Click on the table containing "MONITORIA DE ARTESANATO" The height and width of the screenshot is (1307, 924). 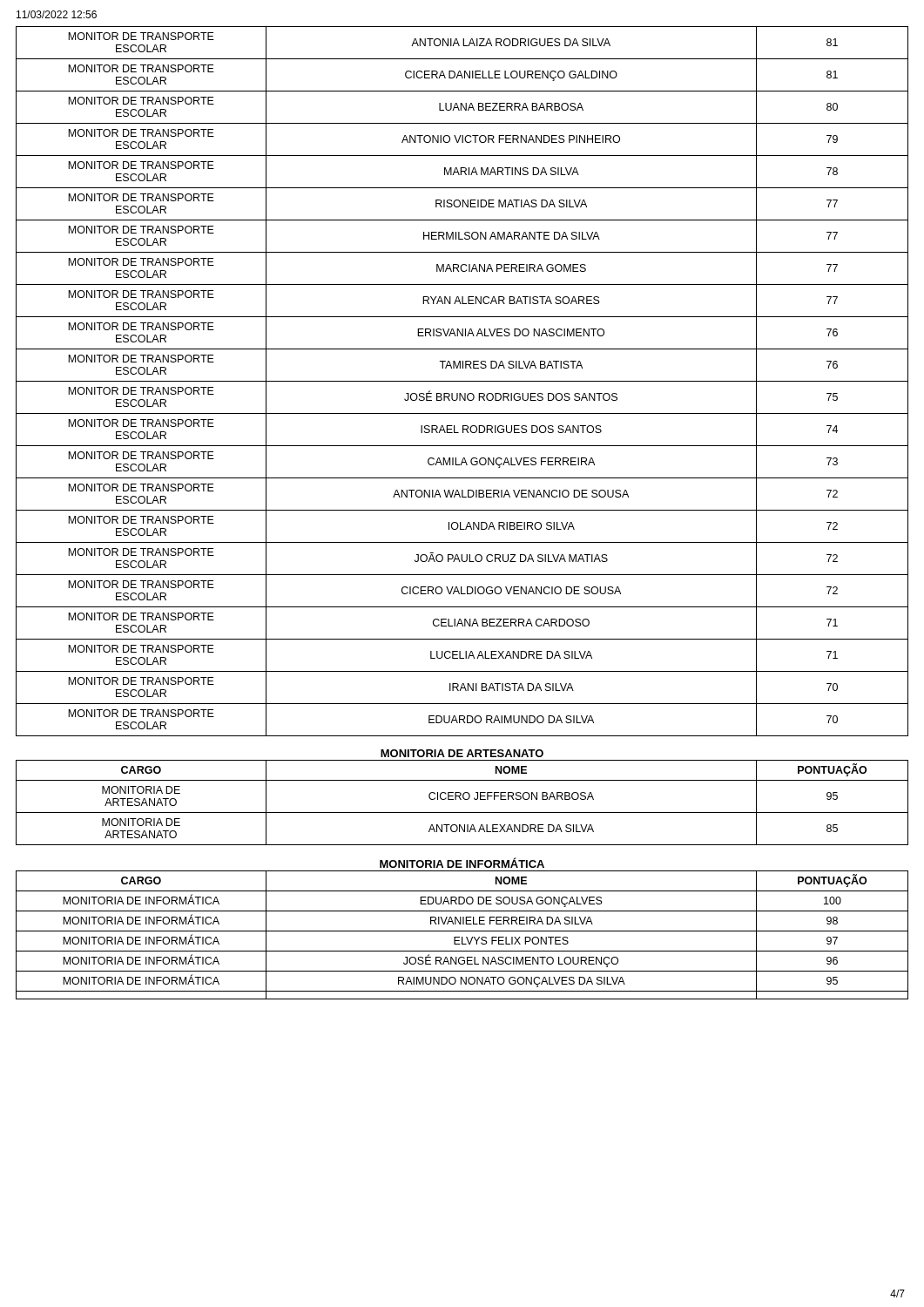pos(462,802)
